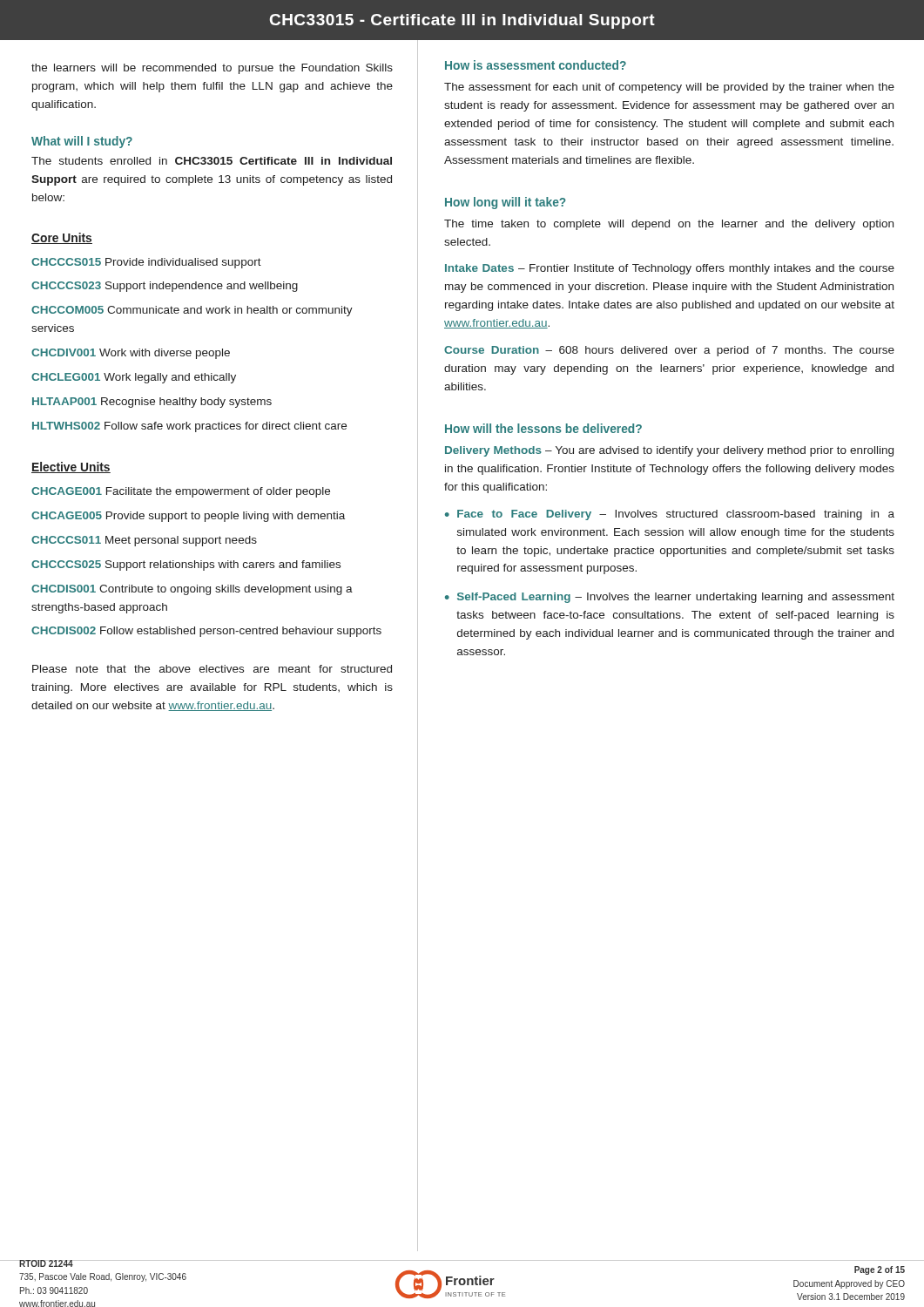Navigate to the block starting "CHCCOM005 Communicate and"
The width and height of the screenshot is (924, 1307).
tap(192, 319)
